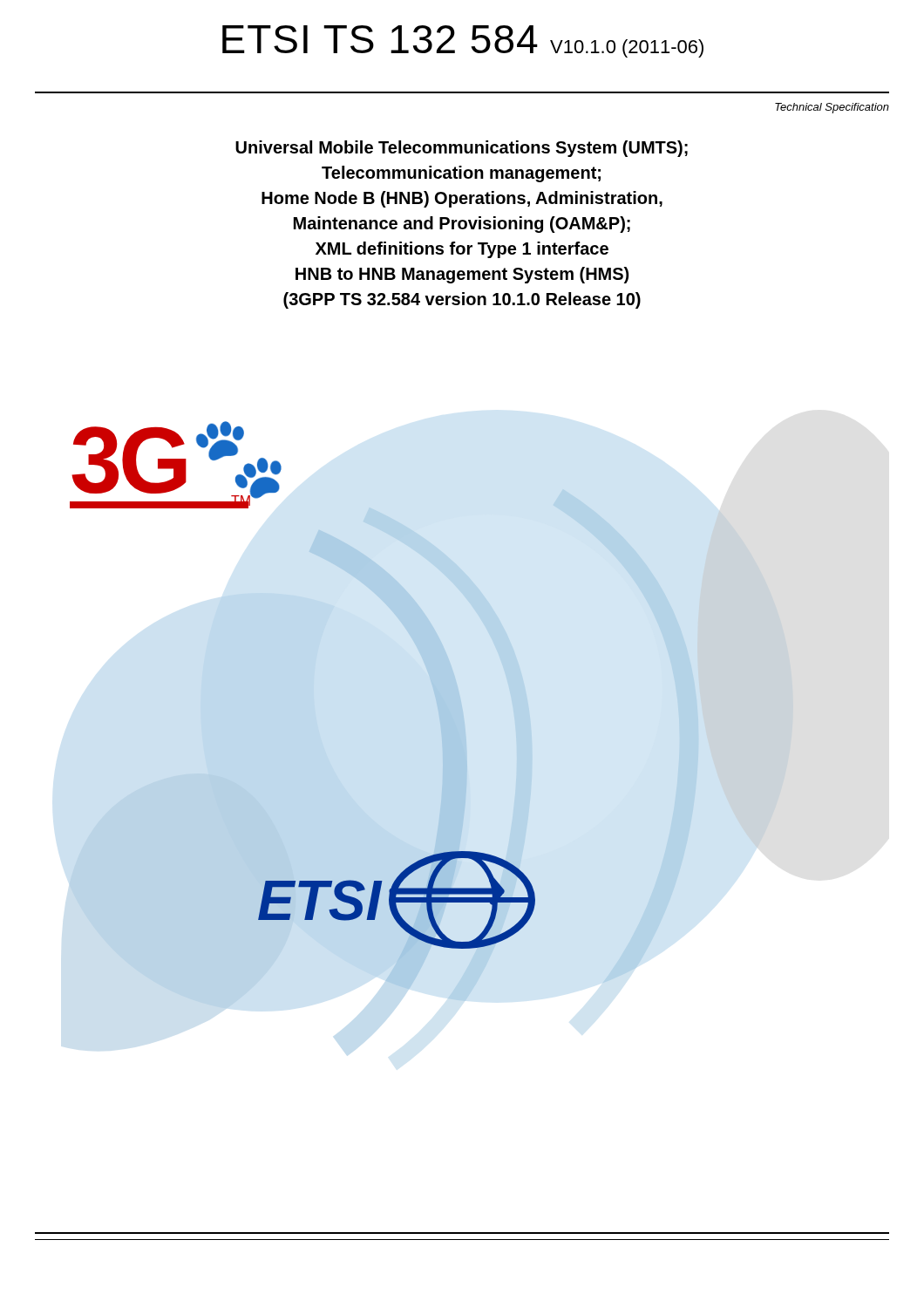This screenshot has height=1308, width=924.
Task: Locate the region starting "Universal Mobile Telecommunications System"
Action: 462,224
